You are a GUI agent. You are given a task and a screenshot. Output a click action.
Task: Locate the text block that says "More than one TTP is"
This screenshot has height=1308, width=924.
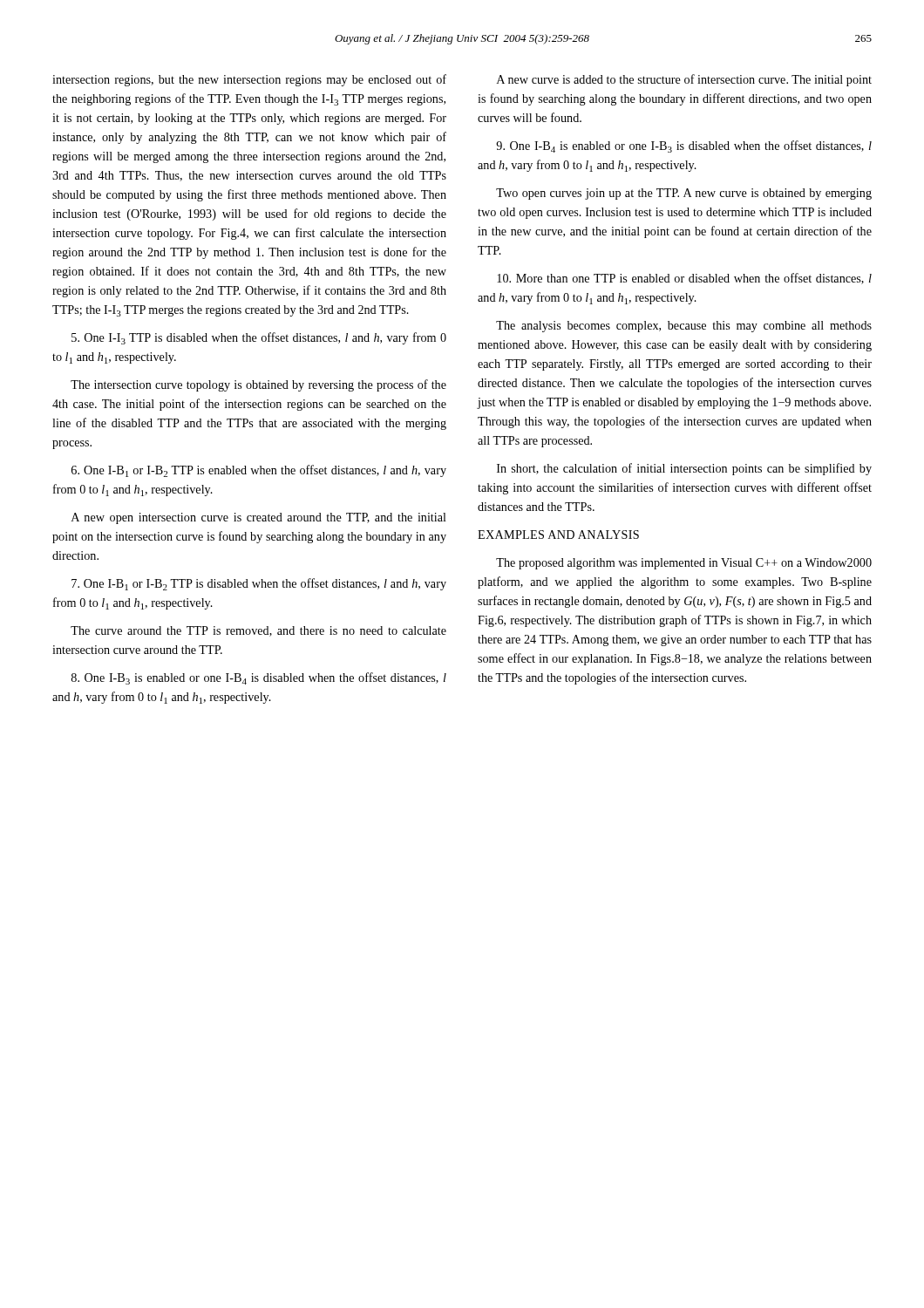pyautogui.click(x=675, y=288)
